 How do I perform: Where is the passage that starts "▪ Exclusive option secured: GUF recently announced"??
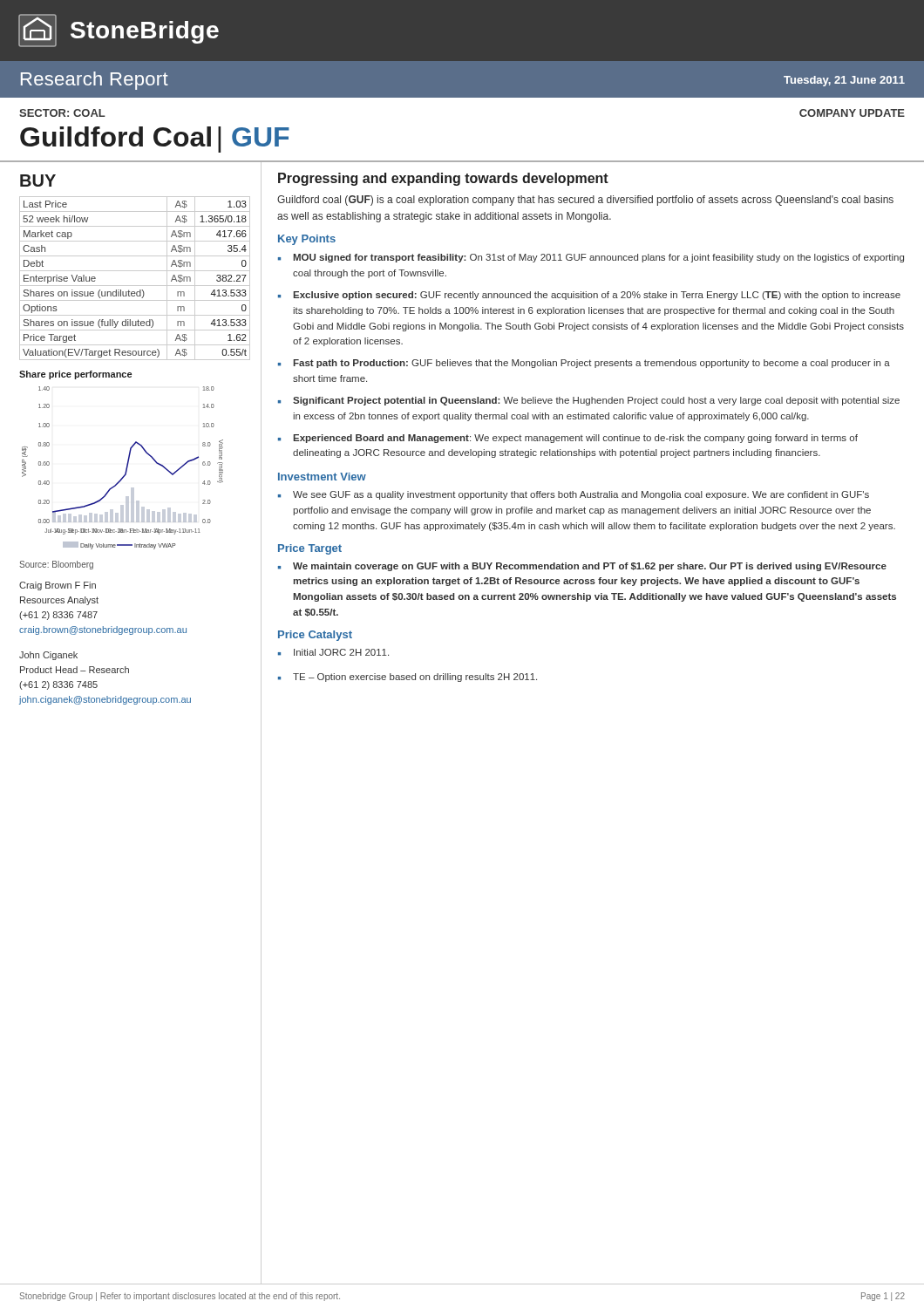591,319
